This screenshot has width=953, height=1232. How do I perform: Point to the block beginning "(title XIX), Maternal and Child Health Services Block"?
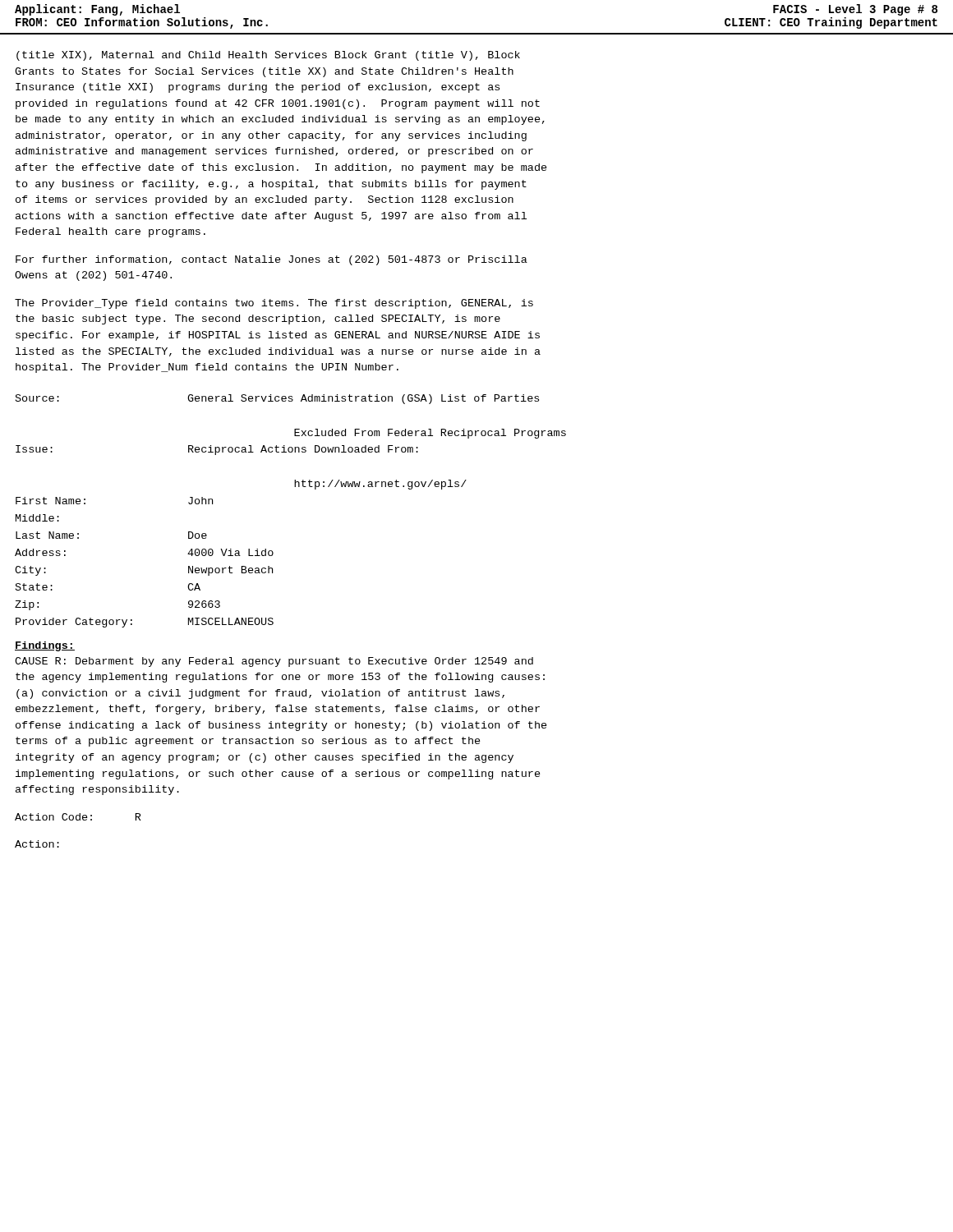281,144
